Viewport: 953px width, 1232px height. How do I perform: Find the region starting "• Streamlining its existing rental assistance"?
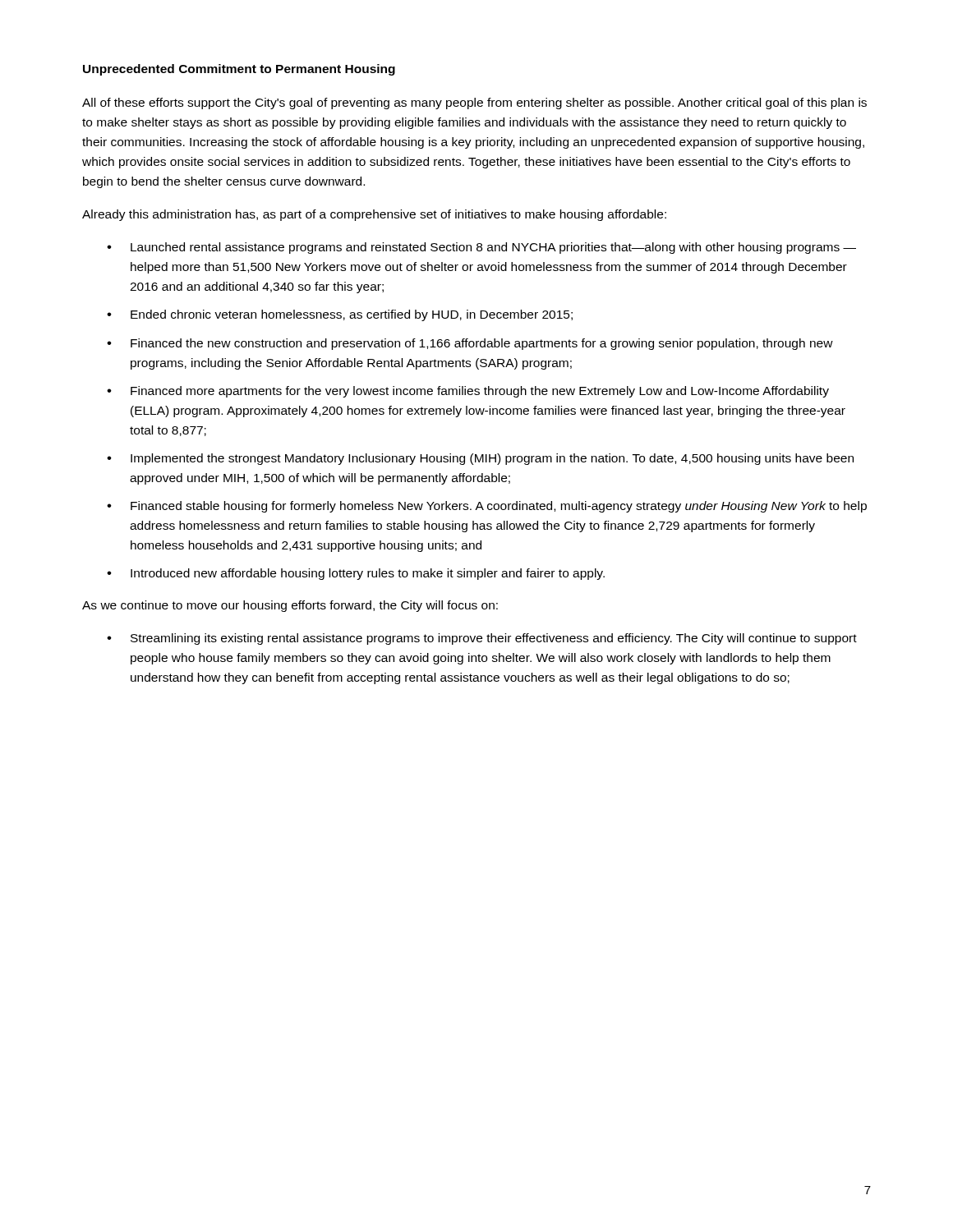click(x=489, y=658)
